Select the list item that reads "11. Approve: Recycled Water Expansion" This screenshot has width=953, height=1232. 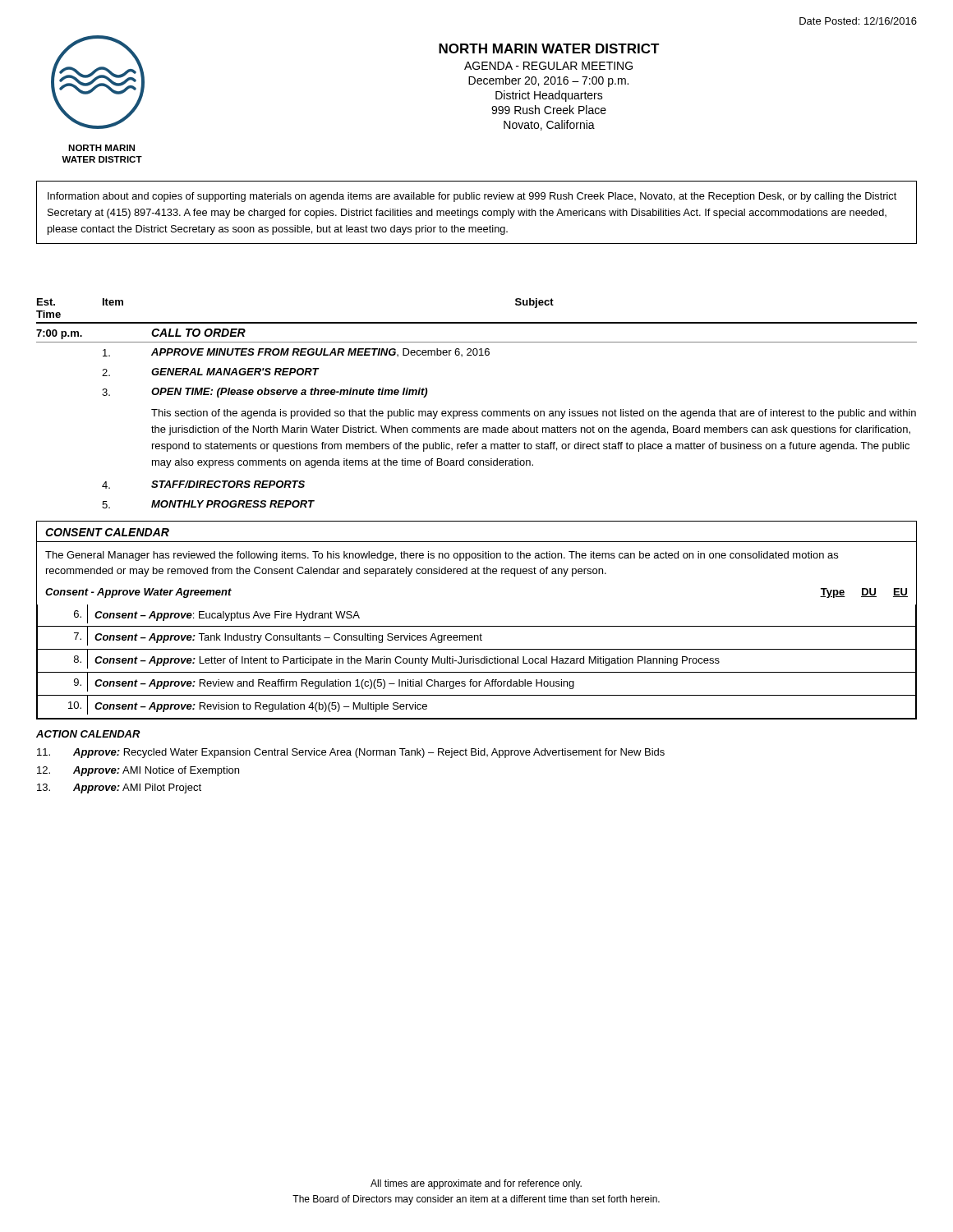pos(476,753)
